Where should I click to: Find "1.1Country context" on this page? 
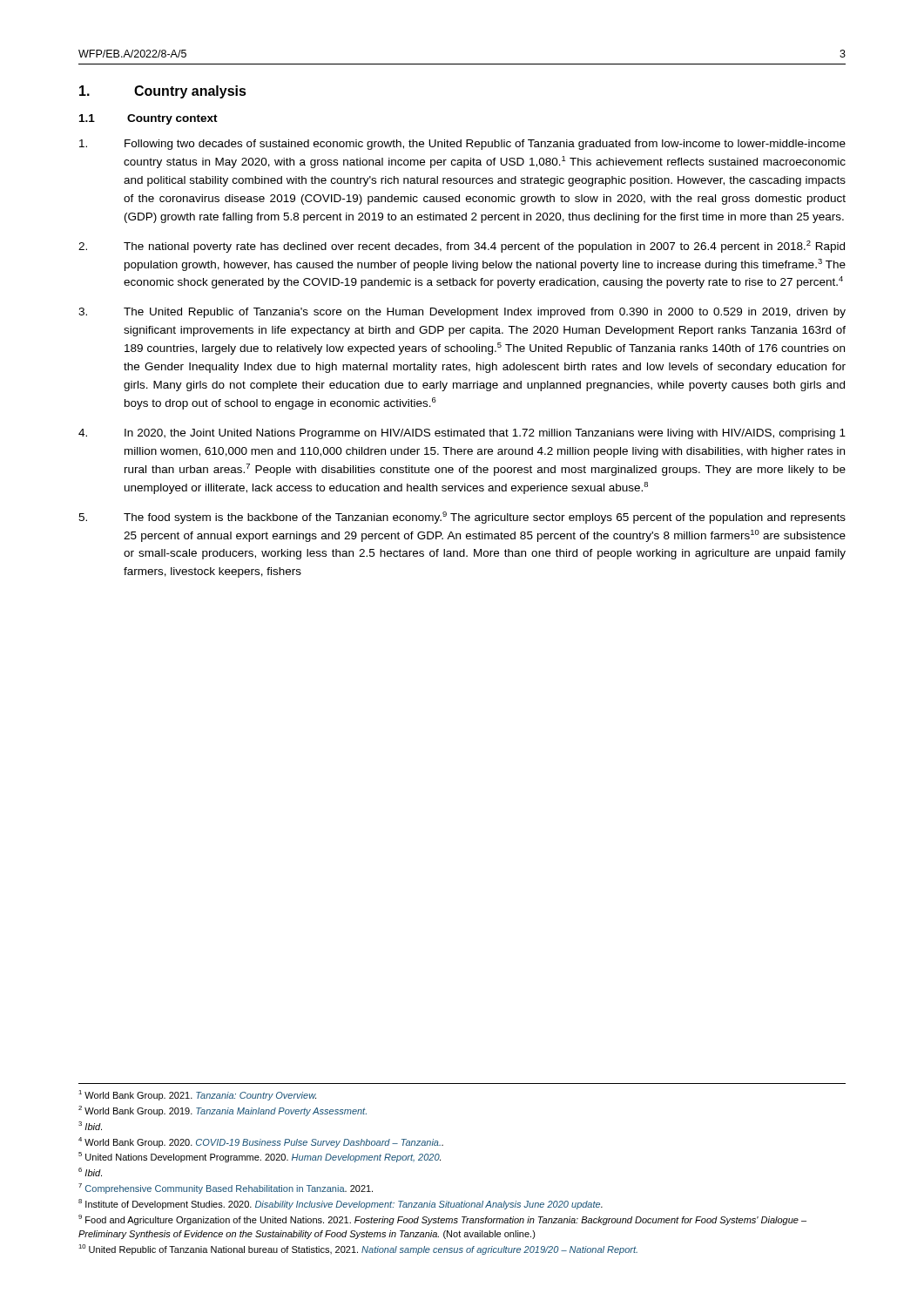pos(148,119)
